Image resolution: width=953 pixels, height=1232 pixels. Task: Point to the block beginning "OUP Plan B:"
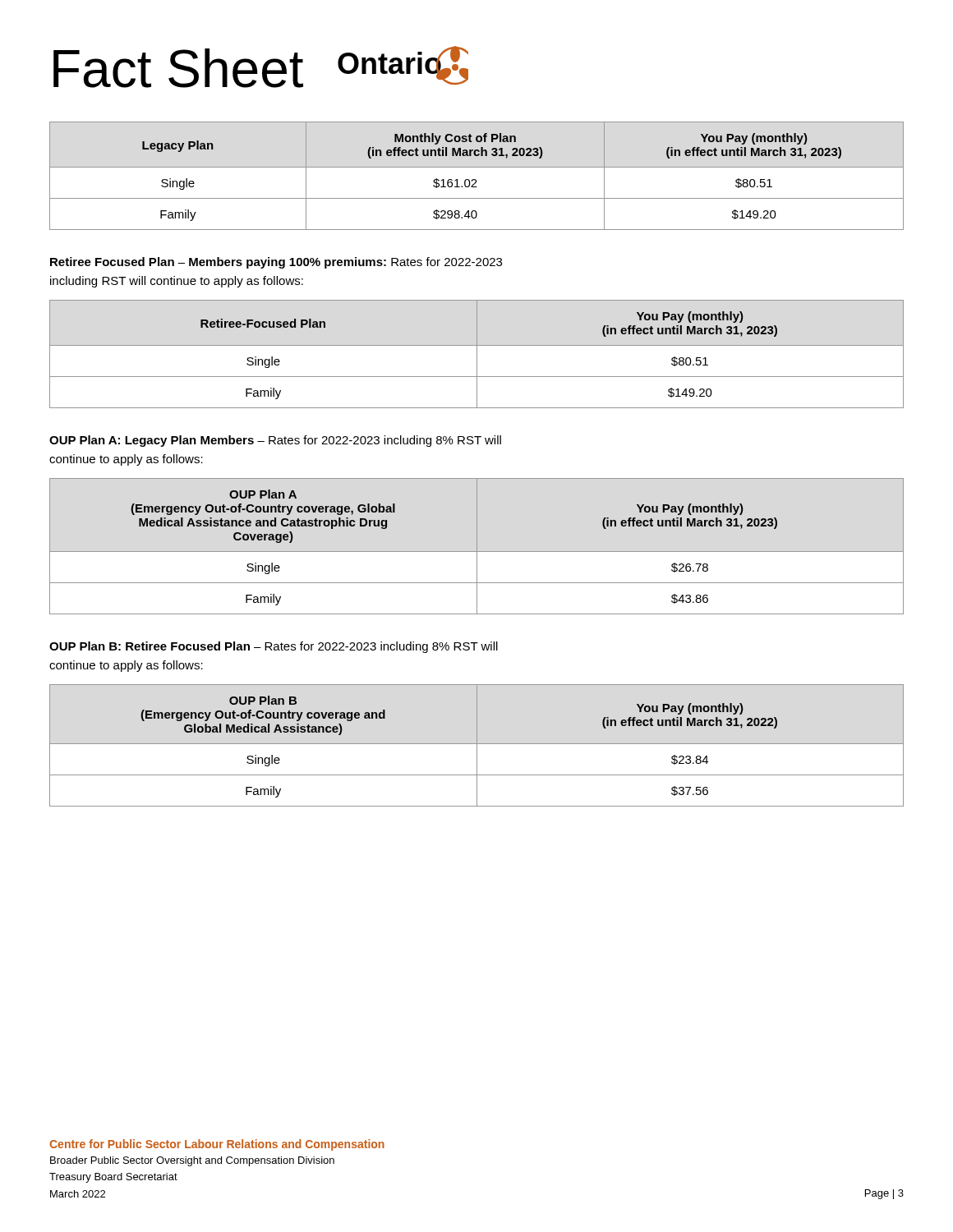pos(274,655)
